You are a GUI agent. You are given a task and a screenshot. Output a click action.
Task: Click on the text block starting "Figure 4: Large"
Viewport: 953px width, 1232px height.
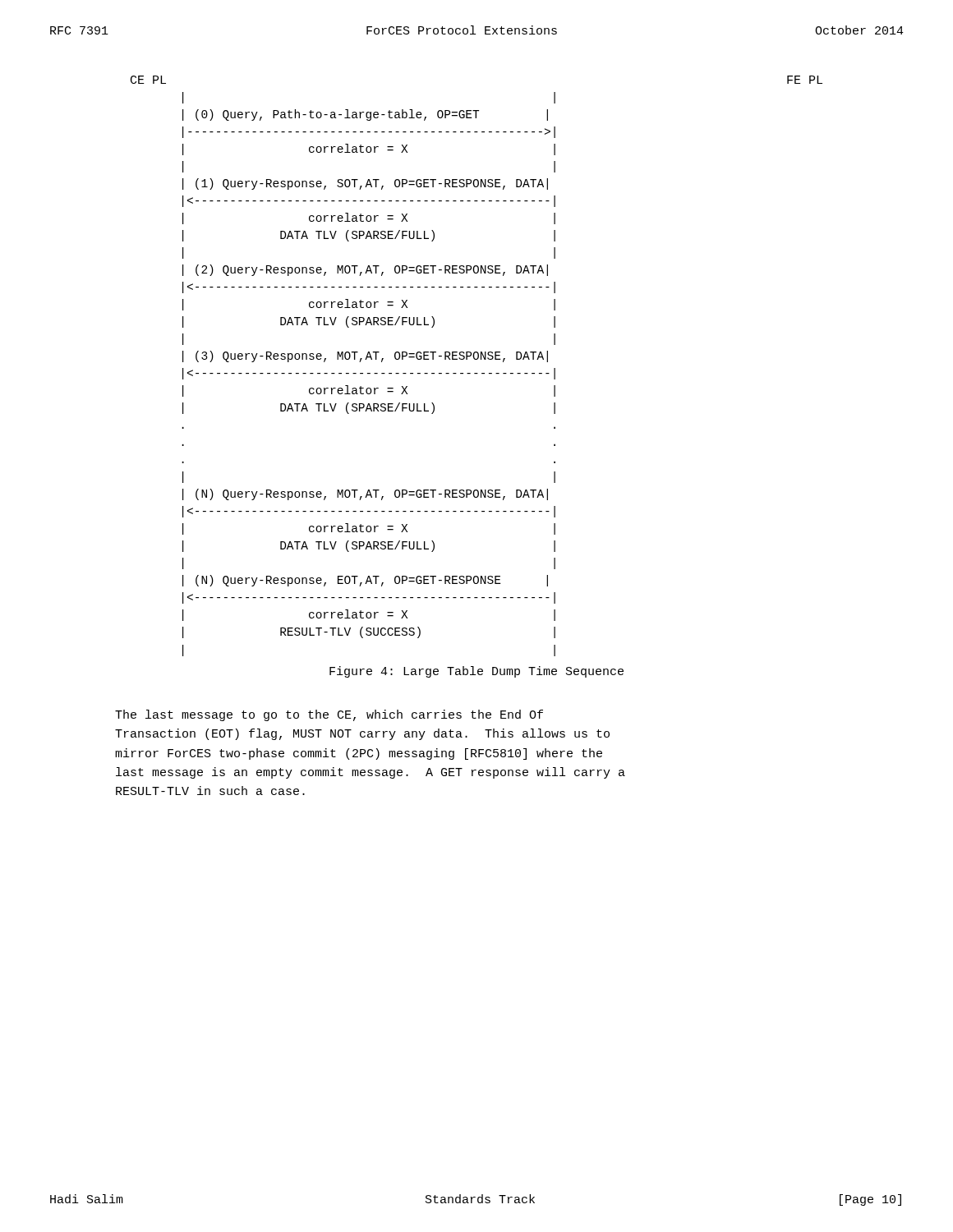point(476,672)
